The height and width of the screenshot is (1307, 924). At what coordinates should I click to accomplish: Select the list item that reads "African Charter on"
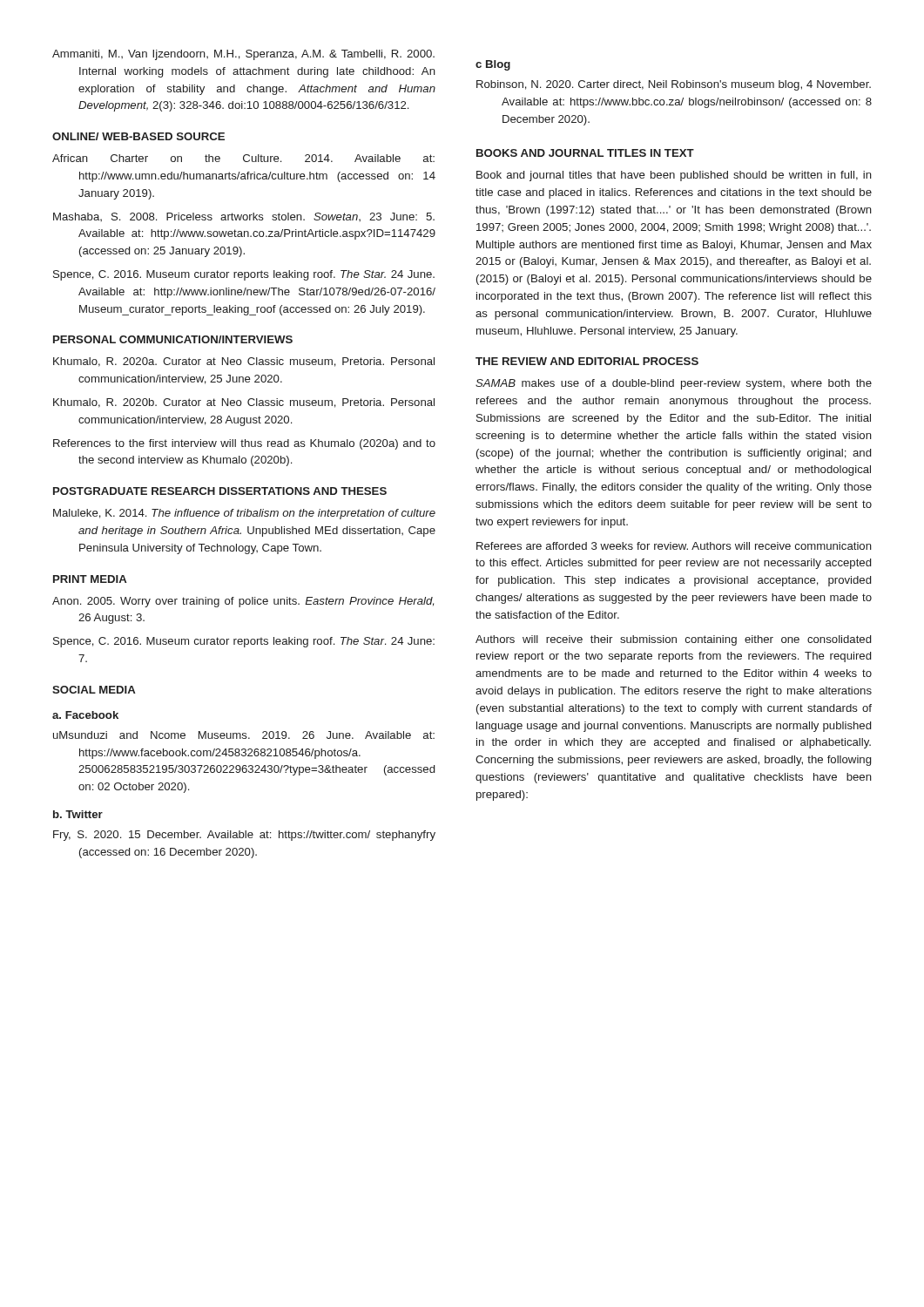pyautogui.click(x=244, y=176)
